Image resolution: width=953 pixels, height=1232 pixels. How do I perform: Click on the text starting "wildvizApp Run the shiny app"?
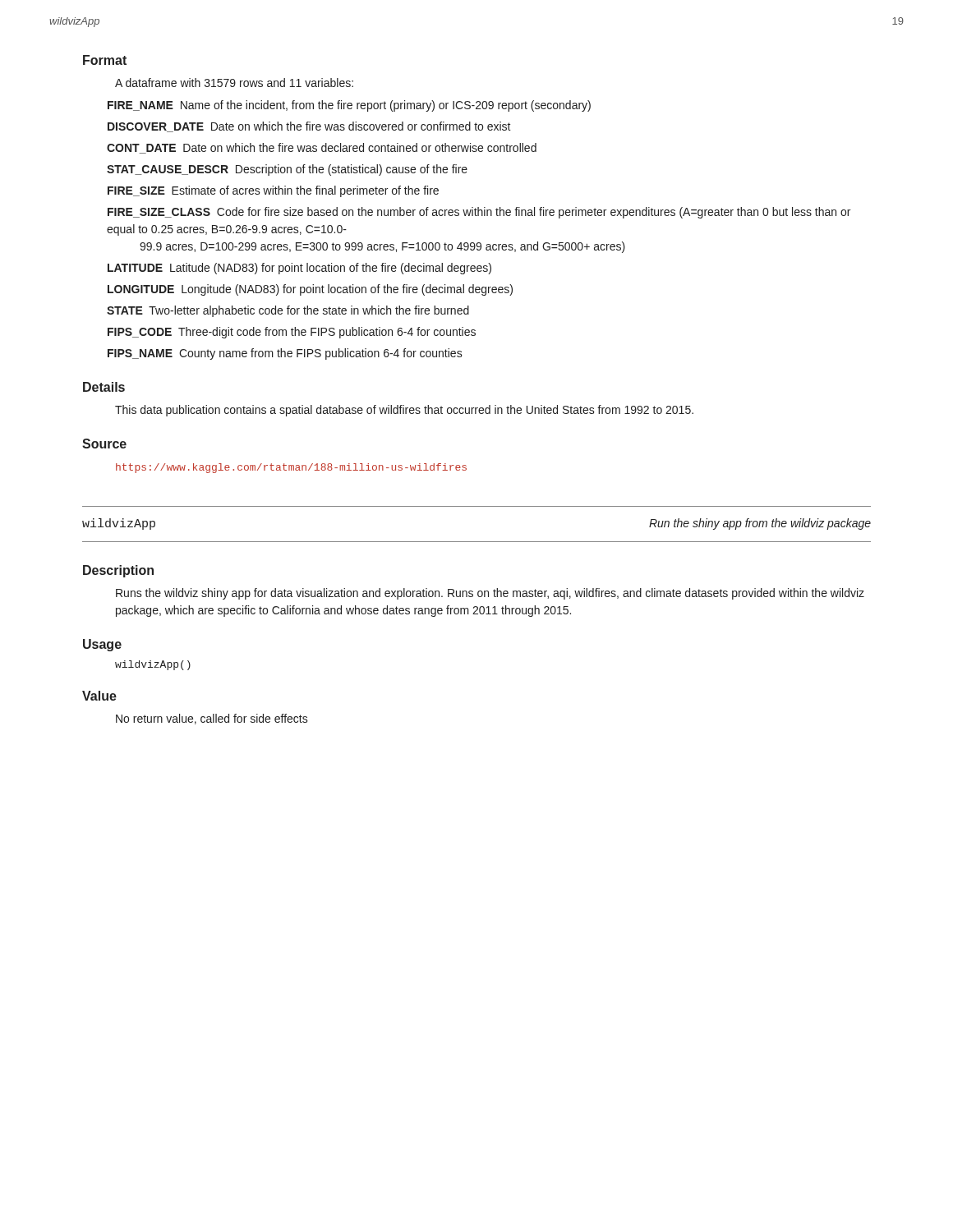[115, 524]
